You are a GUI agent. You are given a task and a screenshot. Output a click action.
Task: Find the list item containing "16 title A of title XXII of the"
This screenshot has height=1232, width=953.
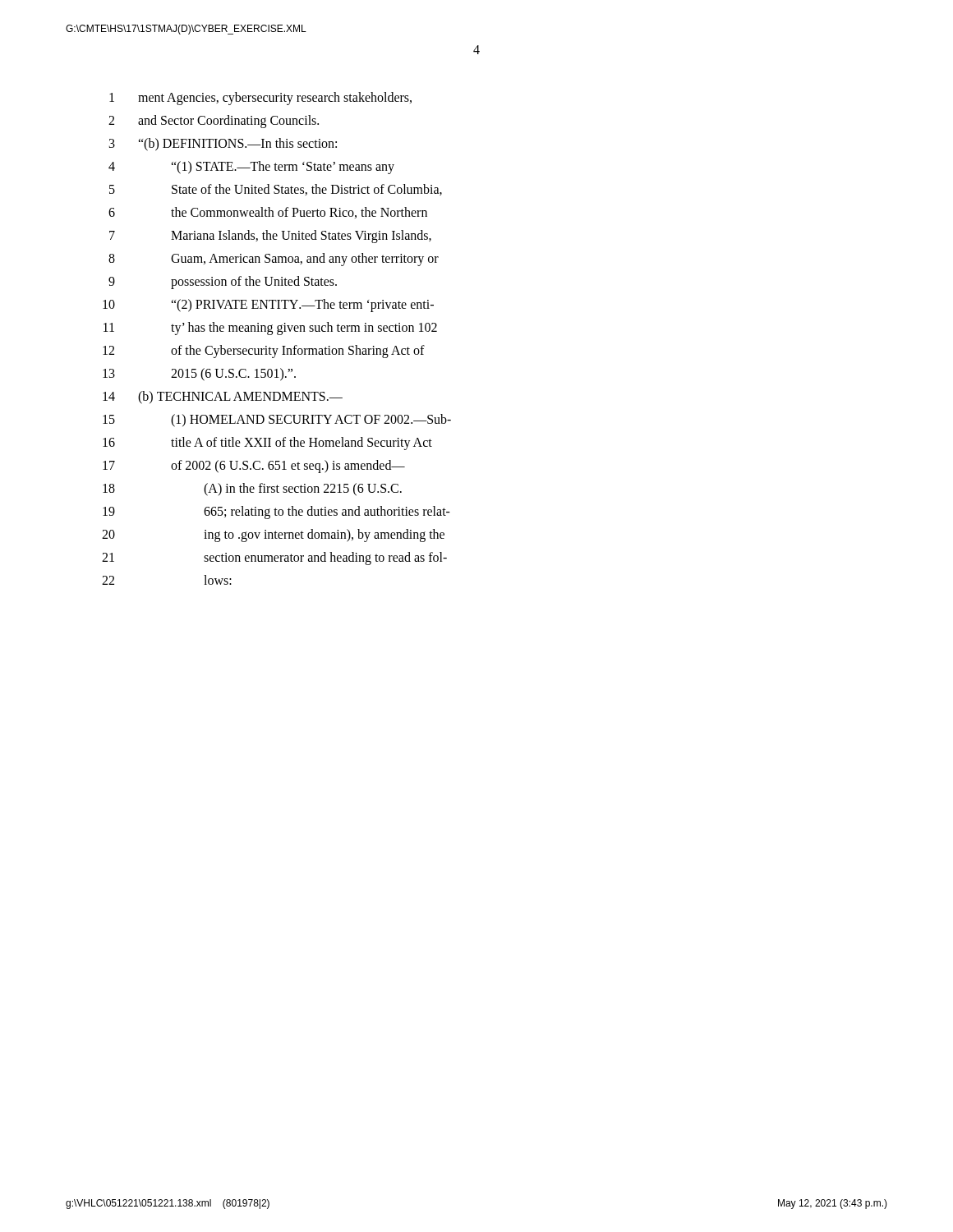coord(267,444)
